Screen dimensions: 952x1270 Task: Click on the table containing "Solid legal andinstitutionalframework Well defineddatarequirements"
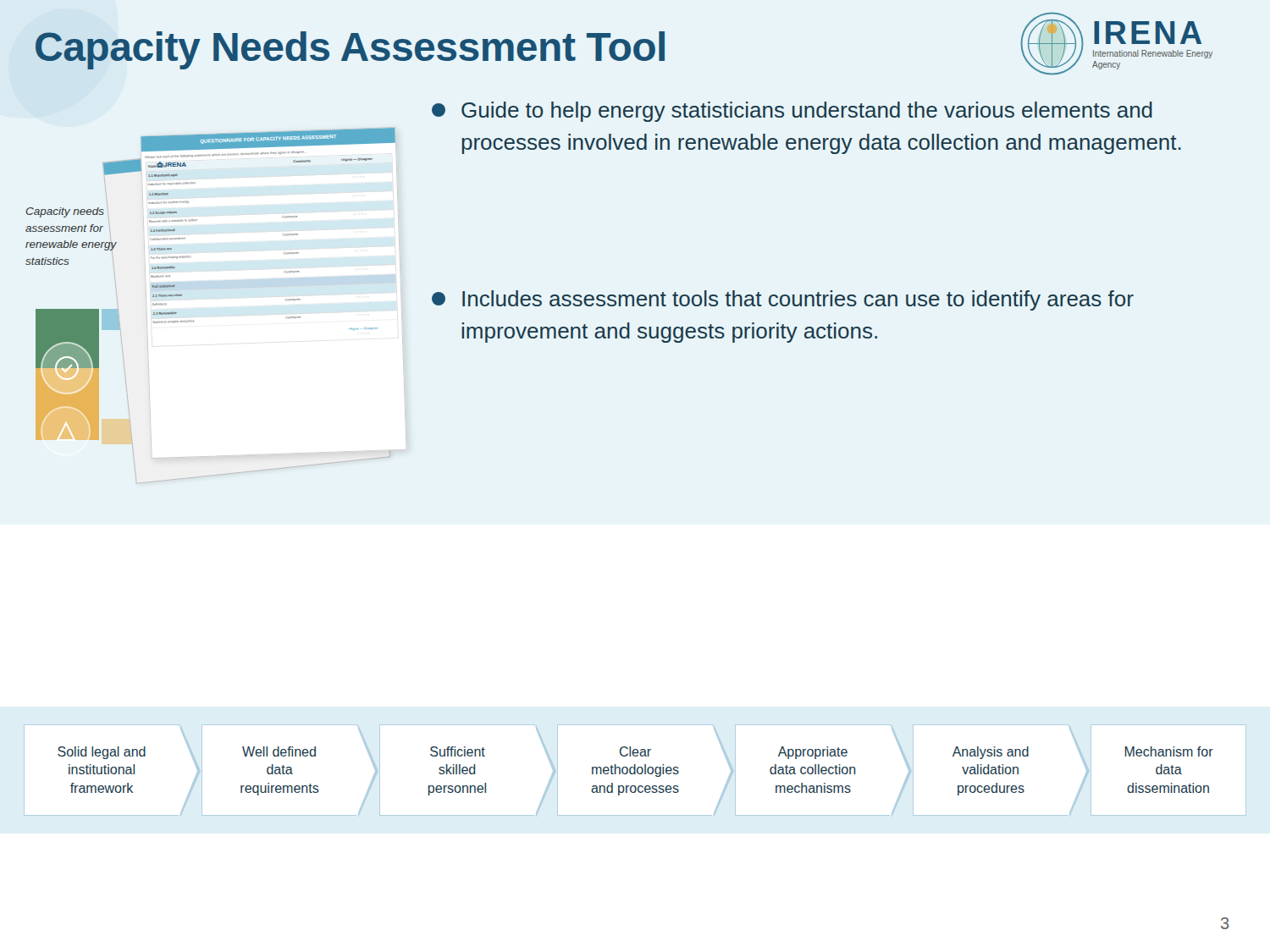(635, 770)
